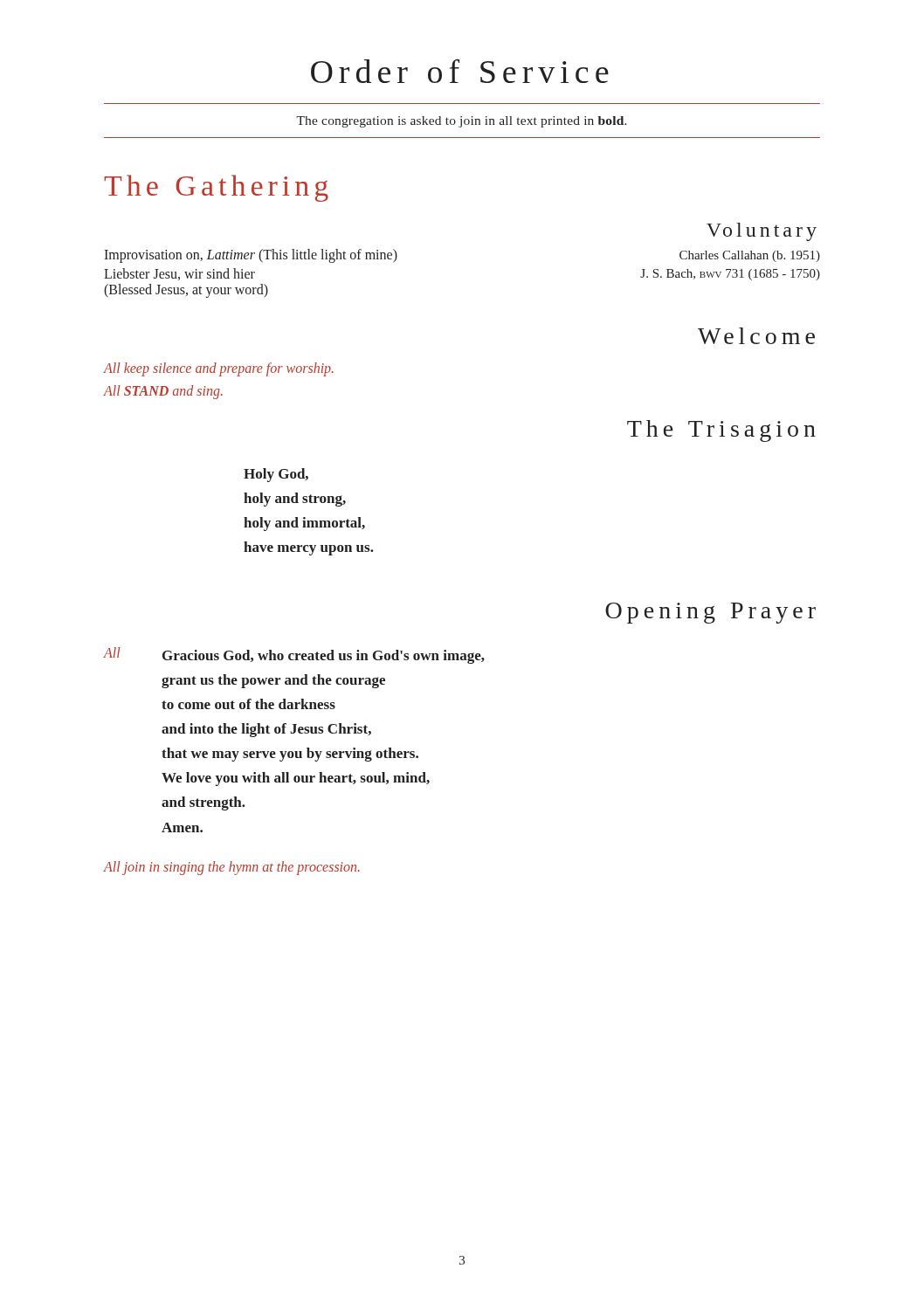Select the text block that says "All join in singing the hymn"
Viewport: 924px width, 1310px height.
(x=232, y=866)
